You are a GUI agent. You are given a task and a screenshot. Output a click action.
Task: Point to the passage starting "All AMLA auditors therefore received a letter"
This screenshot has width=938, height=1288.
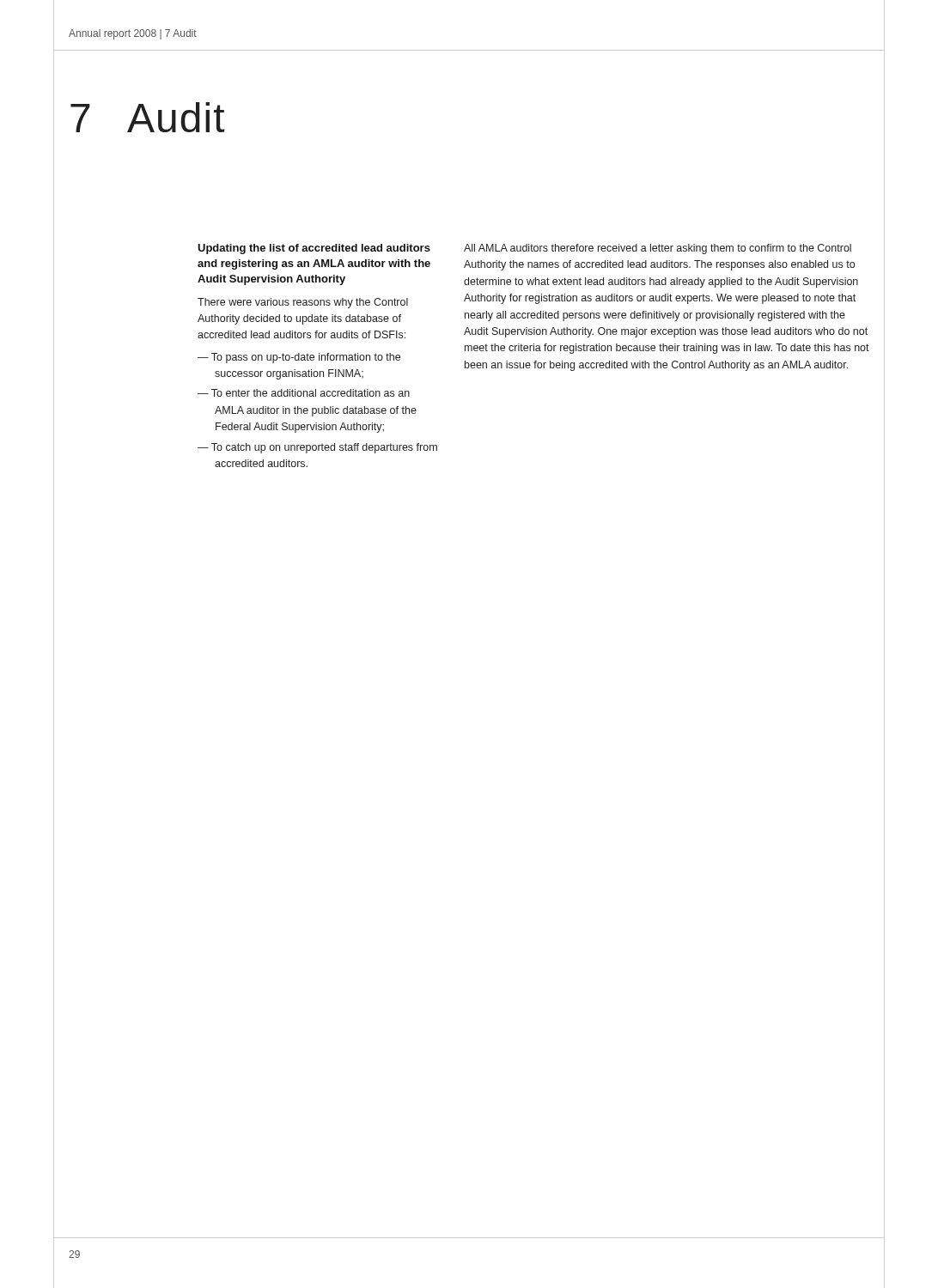666,306
